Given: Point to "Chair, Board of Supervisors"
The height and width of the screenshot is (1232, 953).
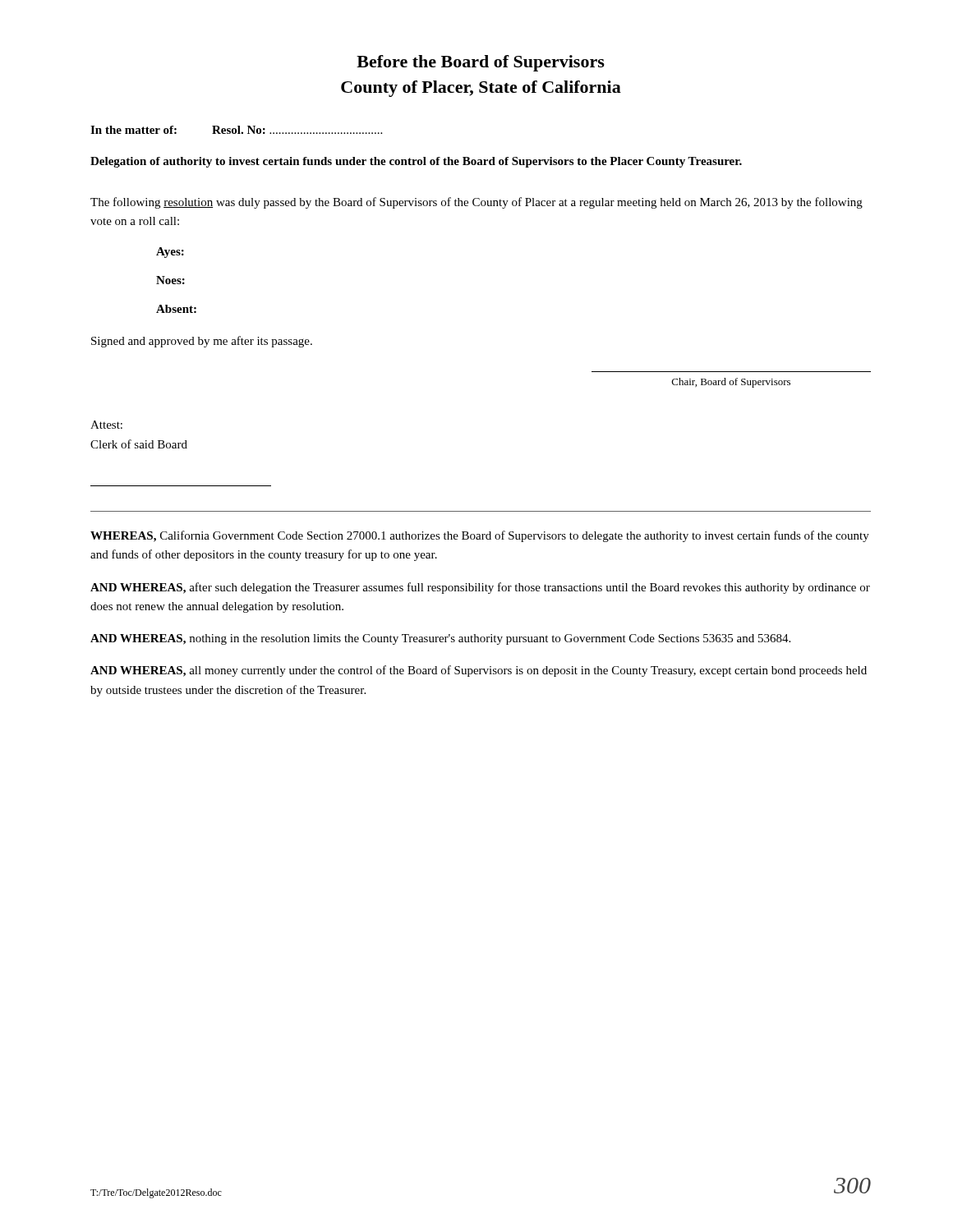Looking at the screenshot, I should (731, 380).
